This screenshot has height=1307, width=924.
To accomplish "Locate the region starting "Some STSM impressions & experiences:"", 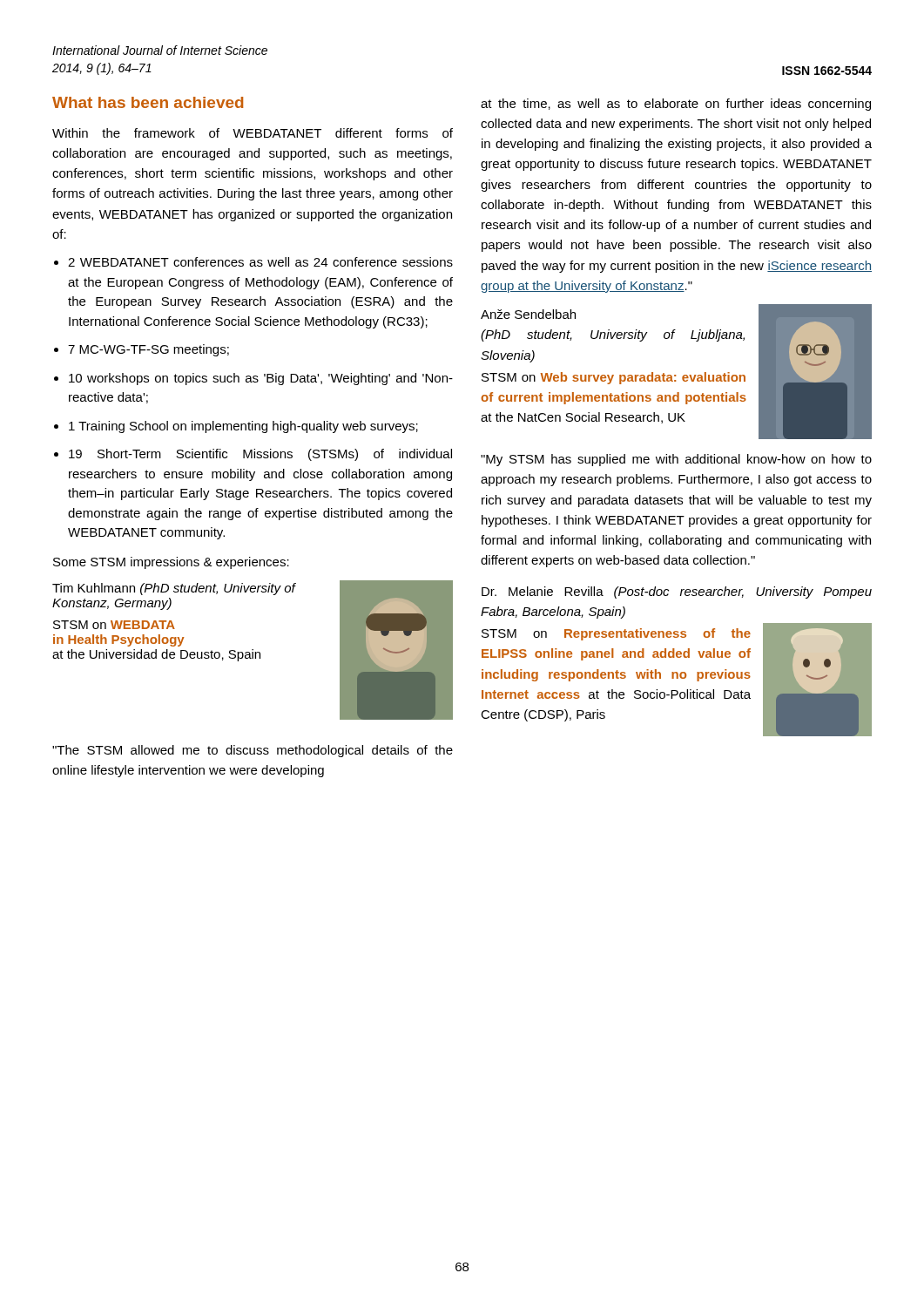I will tap(253, 561).
